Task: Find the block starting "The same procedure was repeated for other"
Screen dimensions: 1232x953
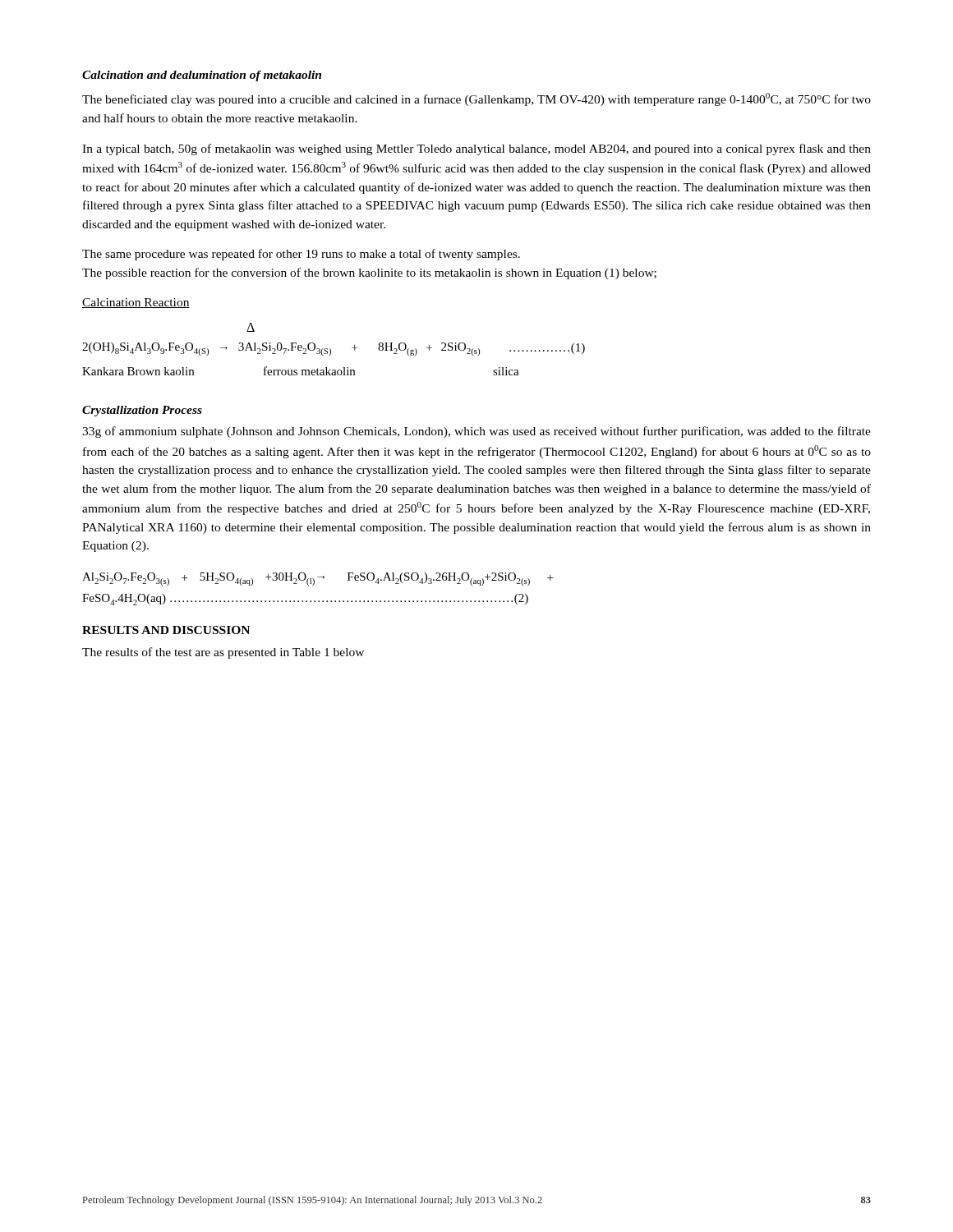Action: click(476, 263)
